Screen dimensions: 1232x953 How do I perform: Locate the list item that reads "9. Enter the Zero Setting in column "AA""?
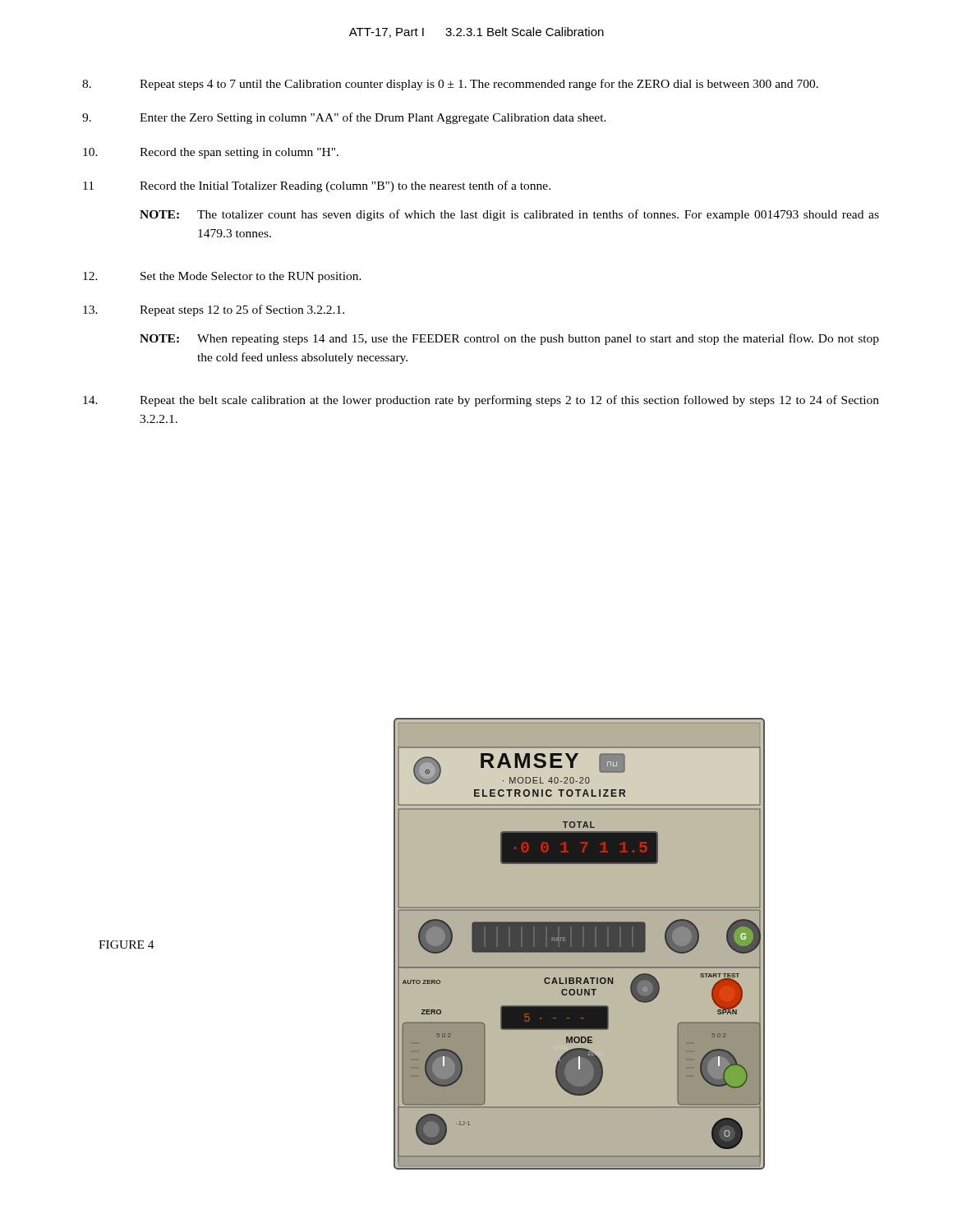click(x=481, y=117)
